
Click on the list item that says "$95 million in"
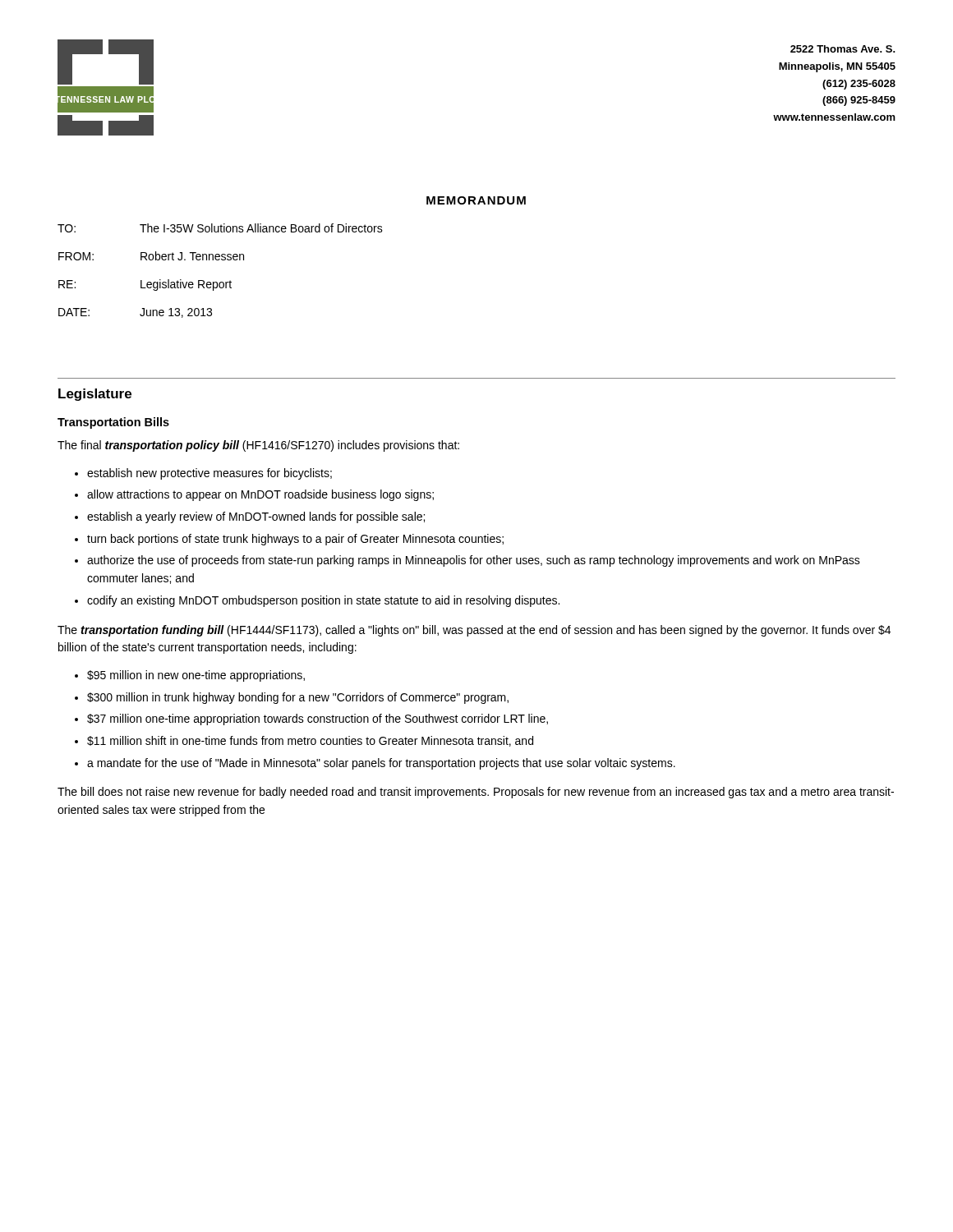point(196,675)
